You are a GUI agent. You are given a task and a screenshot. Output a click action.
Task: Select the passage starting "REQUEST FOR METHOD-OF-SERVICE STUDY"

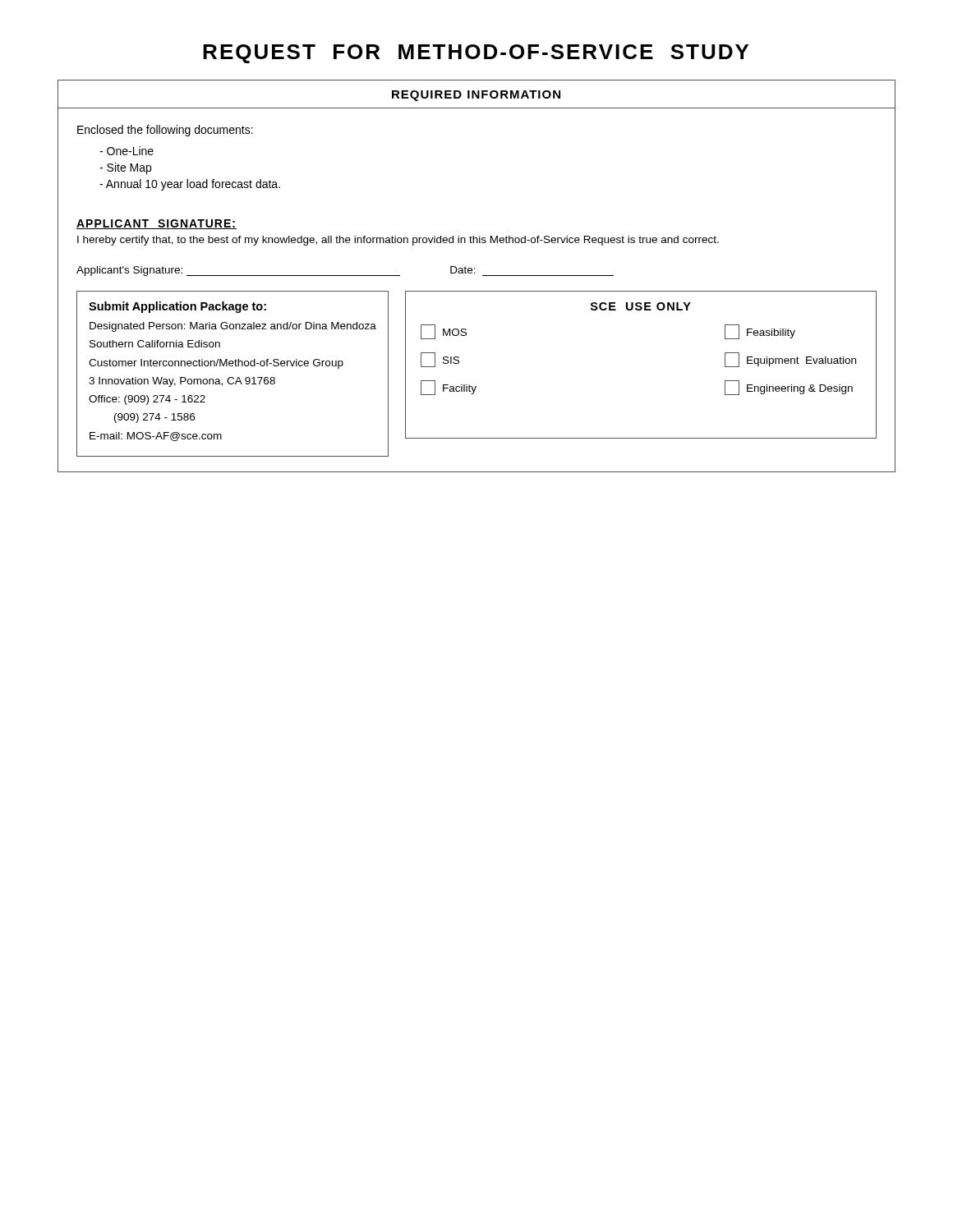click(476, 52)
